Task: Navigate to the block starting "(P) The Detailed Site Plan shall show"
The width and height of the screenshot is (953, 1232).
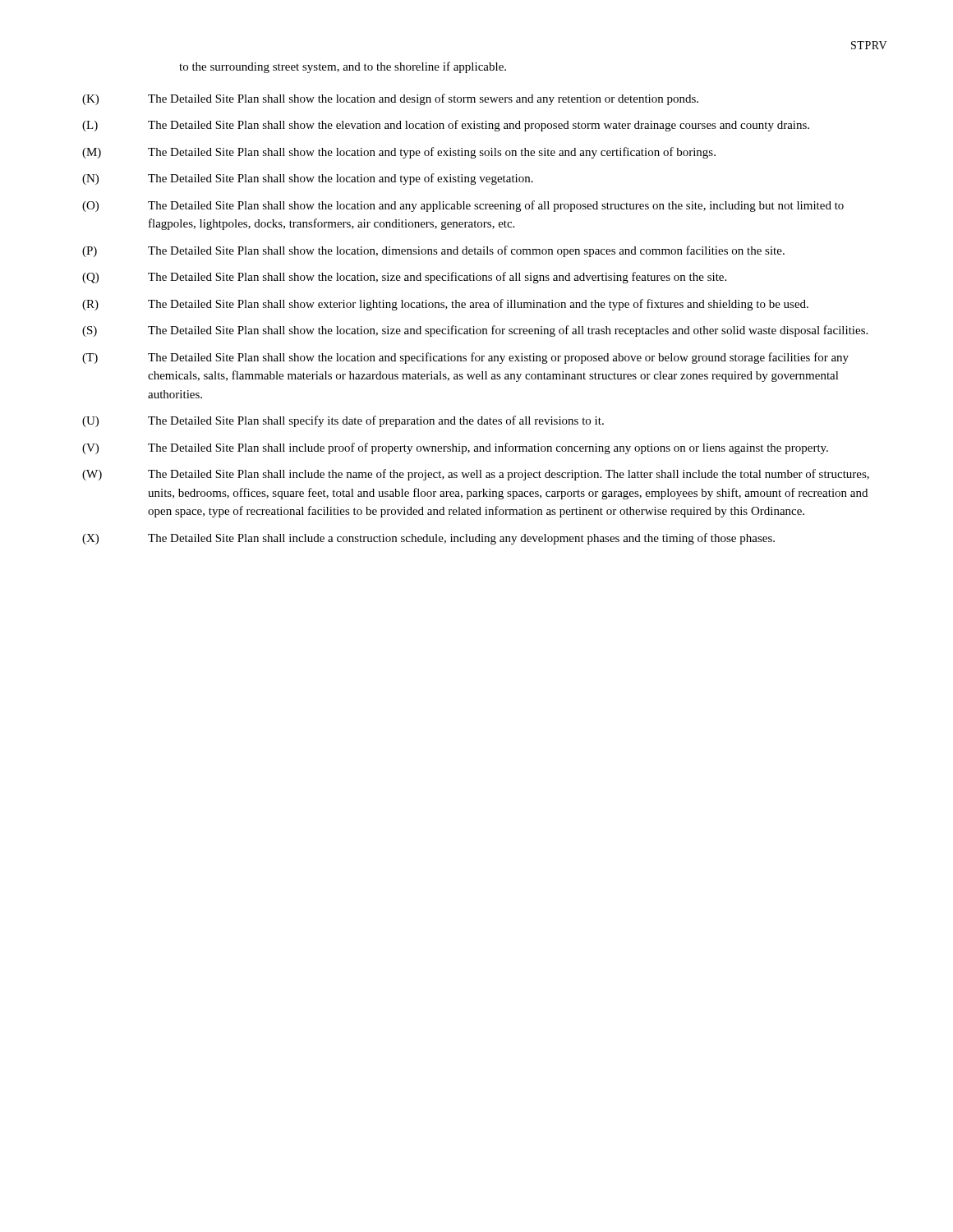Action: tap(485, 250)
